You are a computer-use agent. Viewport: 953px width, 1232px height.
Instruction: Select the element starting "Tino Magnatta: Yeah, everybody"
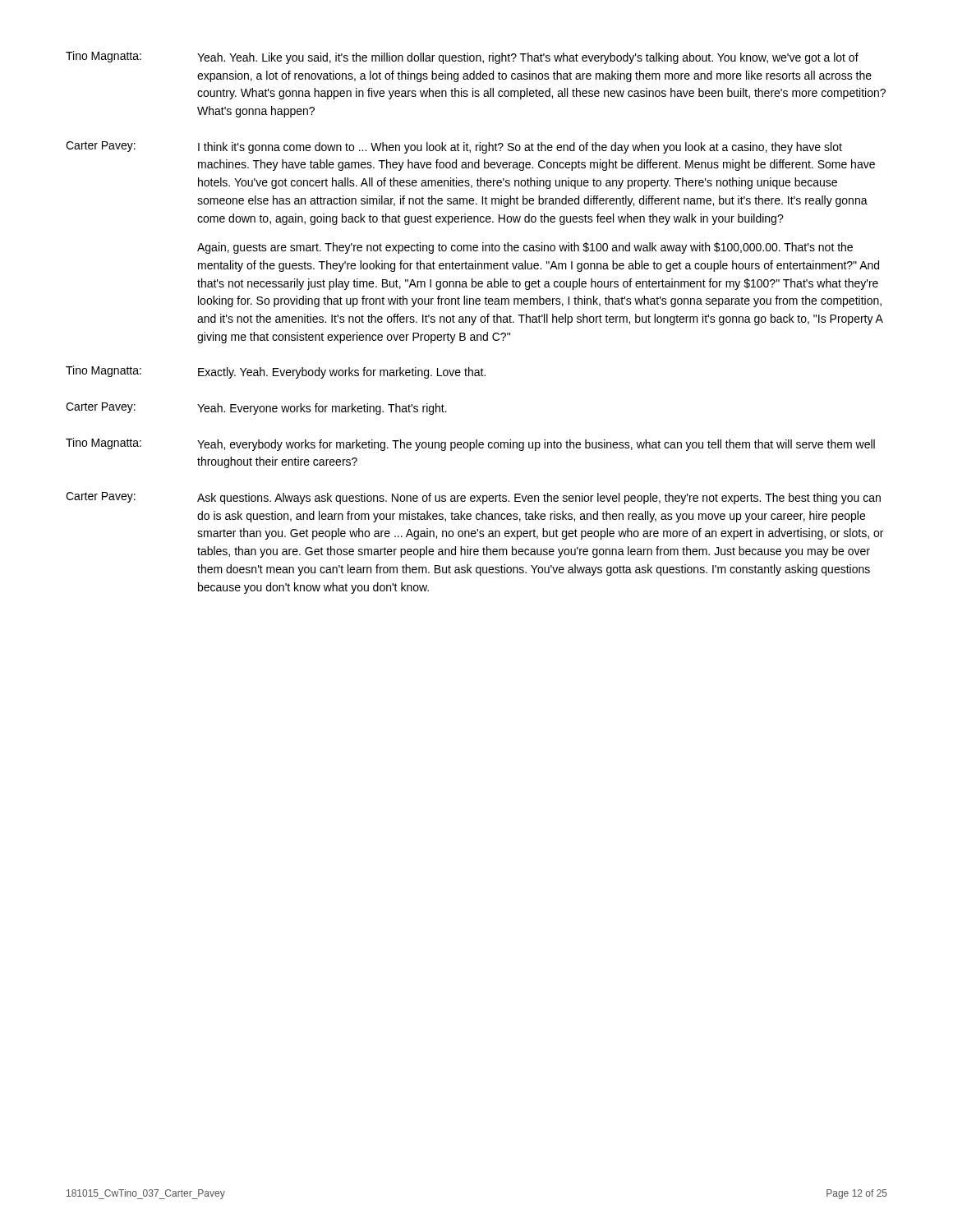[x=476, y=454]
